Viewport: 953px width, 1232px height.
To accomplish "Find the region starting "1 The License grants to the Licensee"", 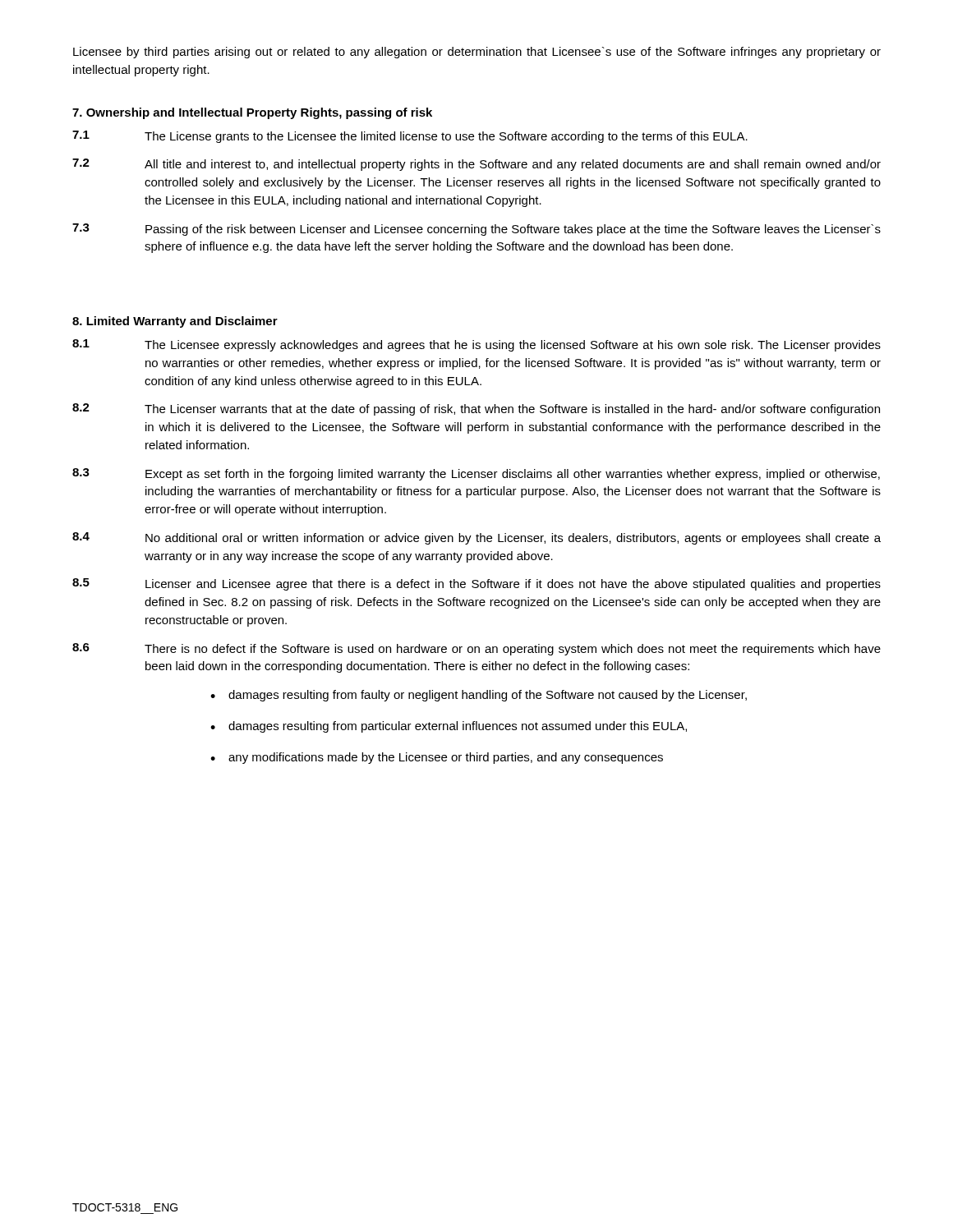I will [476, 136].
